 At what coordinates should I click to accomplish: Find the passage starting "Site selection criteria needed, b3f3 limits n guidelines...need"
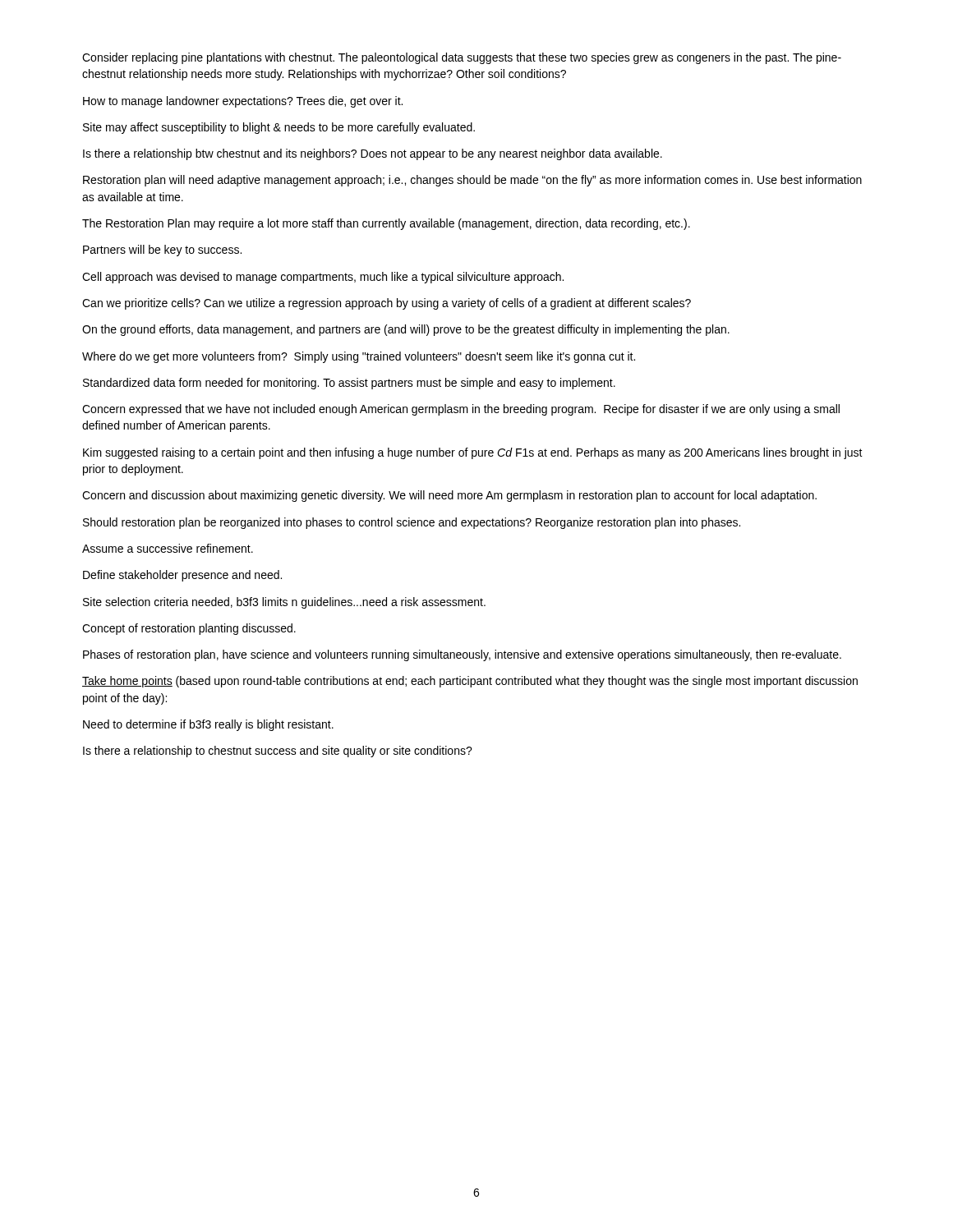point(284,602)
